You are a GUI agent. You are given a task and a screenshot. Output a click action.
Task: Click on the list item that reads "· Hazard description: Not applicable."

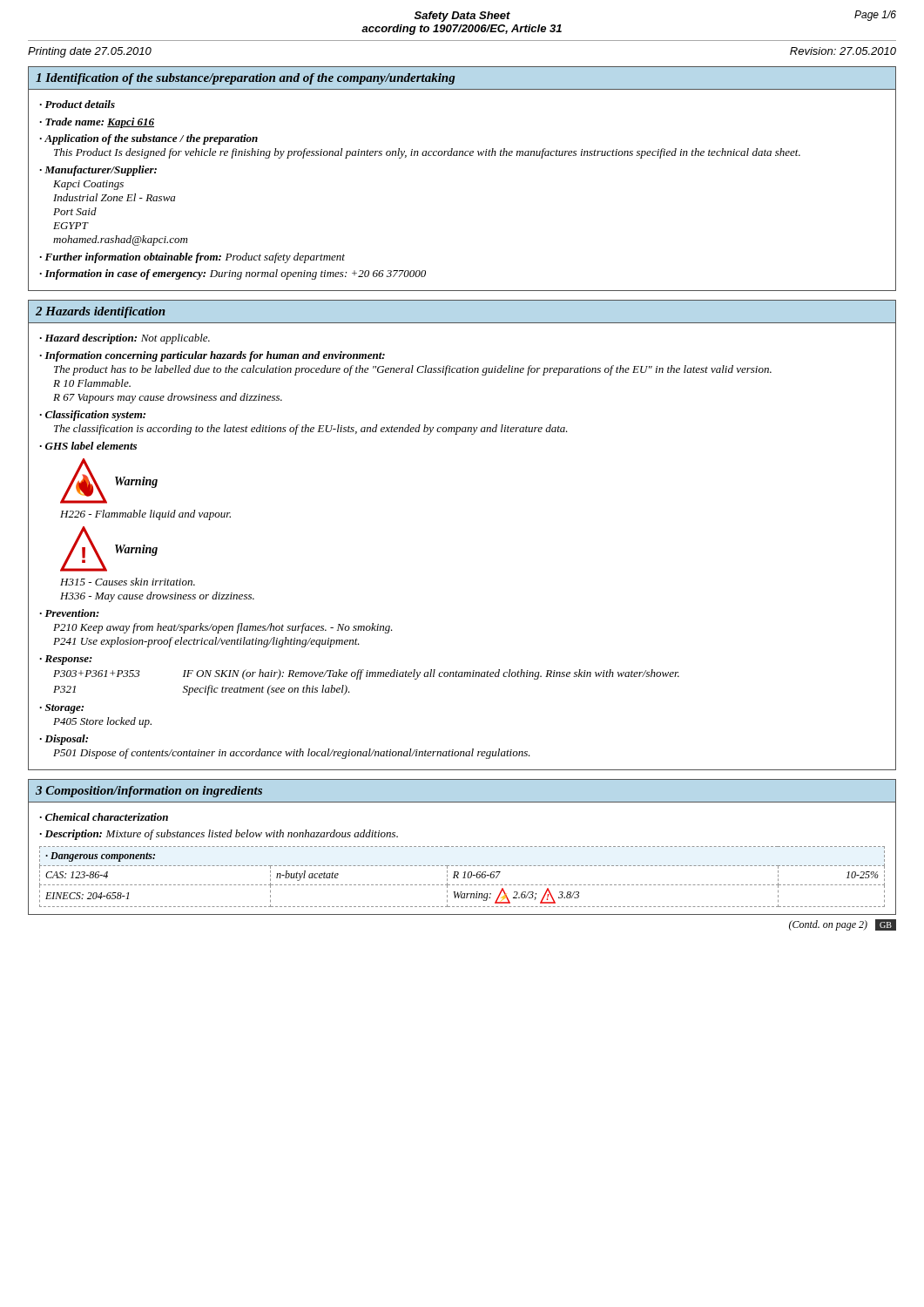[x=125, y=338]
